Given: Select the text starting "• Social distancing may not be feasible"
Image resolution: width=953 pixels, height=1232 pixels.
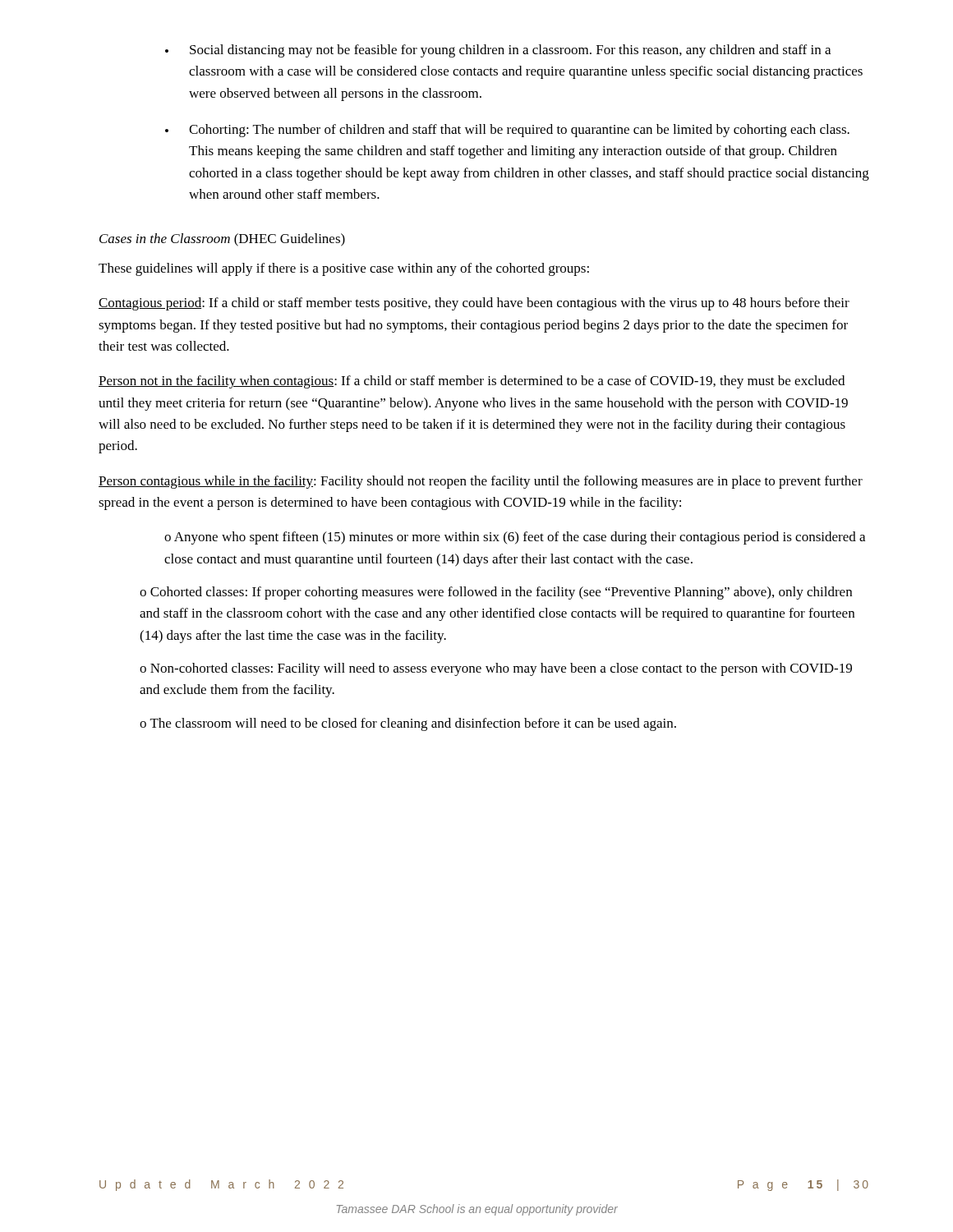Looking at the screenshot, I should click(518, 72).
